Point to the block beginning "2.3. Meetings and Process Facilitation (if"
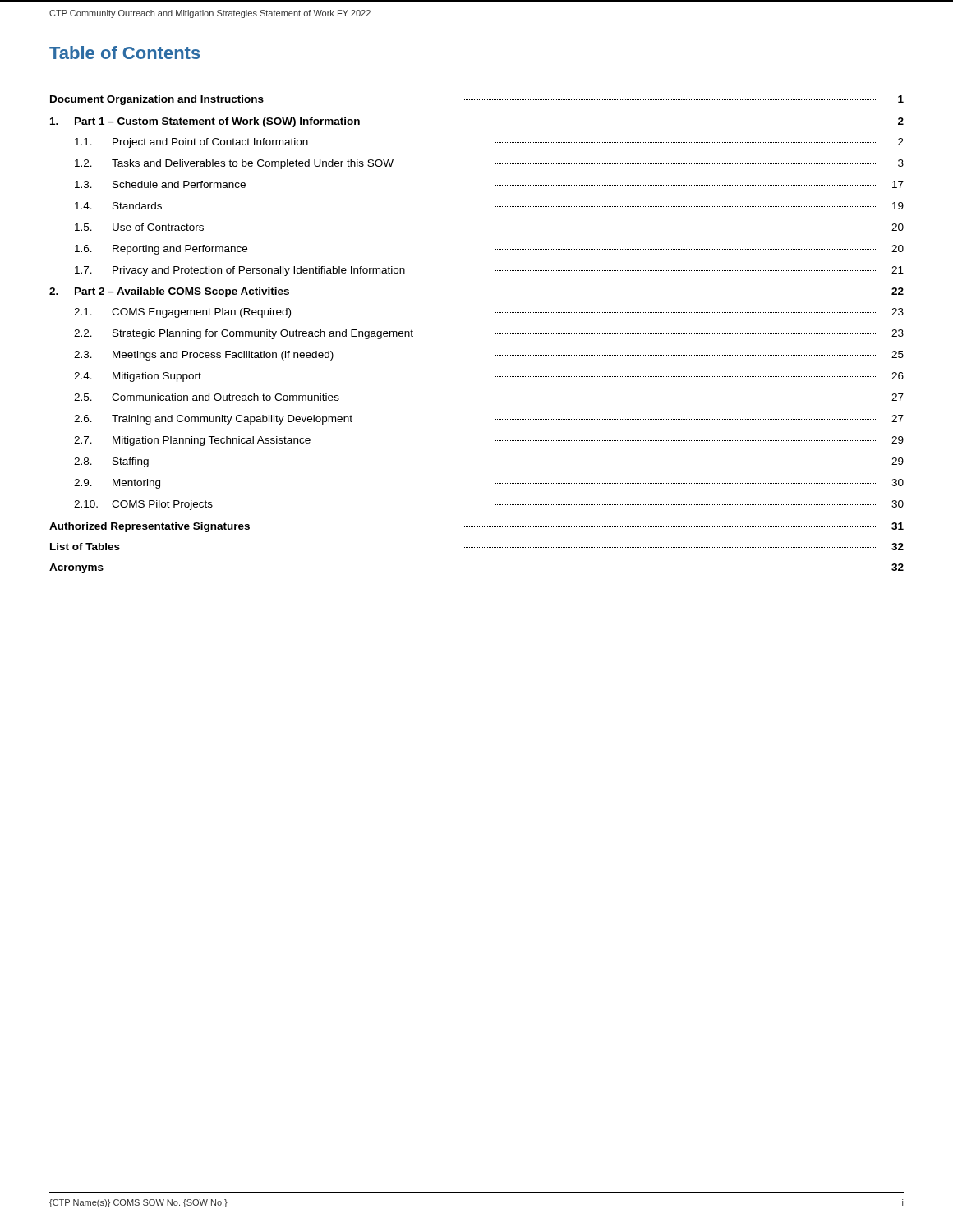This screenshot has height=1232, width=953. click(489, 355)
